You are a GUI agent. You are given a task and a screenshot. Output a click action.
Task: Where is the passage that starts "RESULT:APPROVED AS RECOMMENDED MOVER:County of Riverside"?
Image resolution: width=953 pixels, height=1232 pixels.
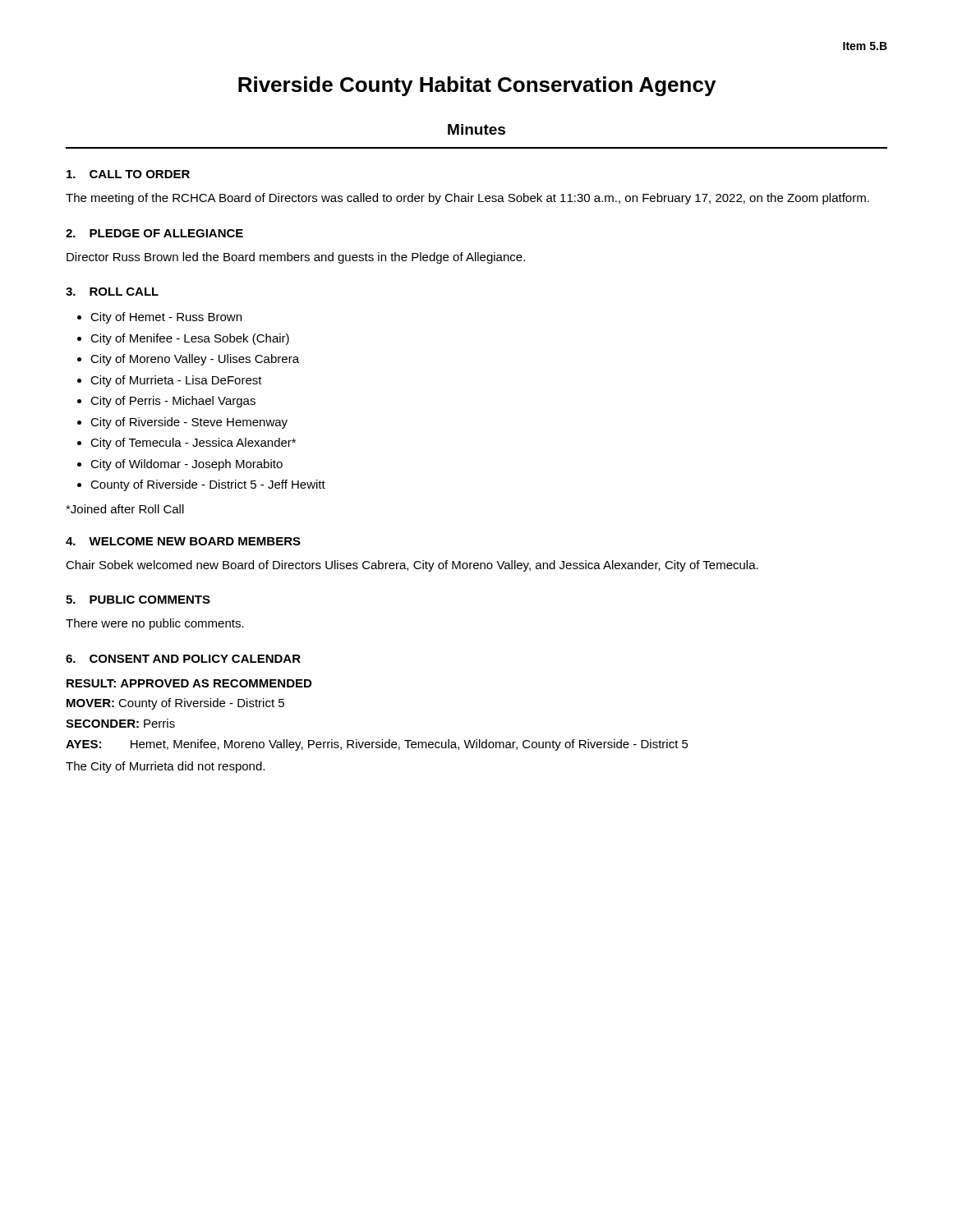(189, 683)
